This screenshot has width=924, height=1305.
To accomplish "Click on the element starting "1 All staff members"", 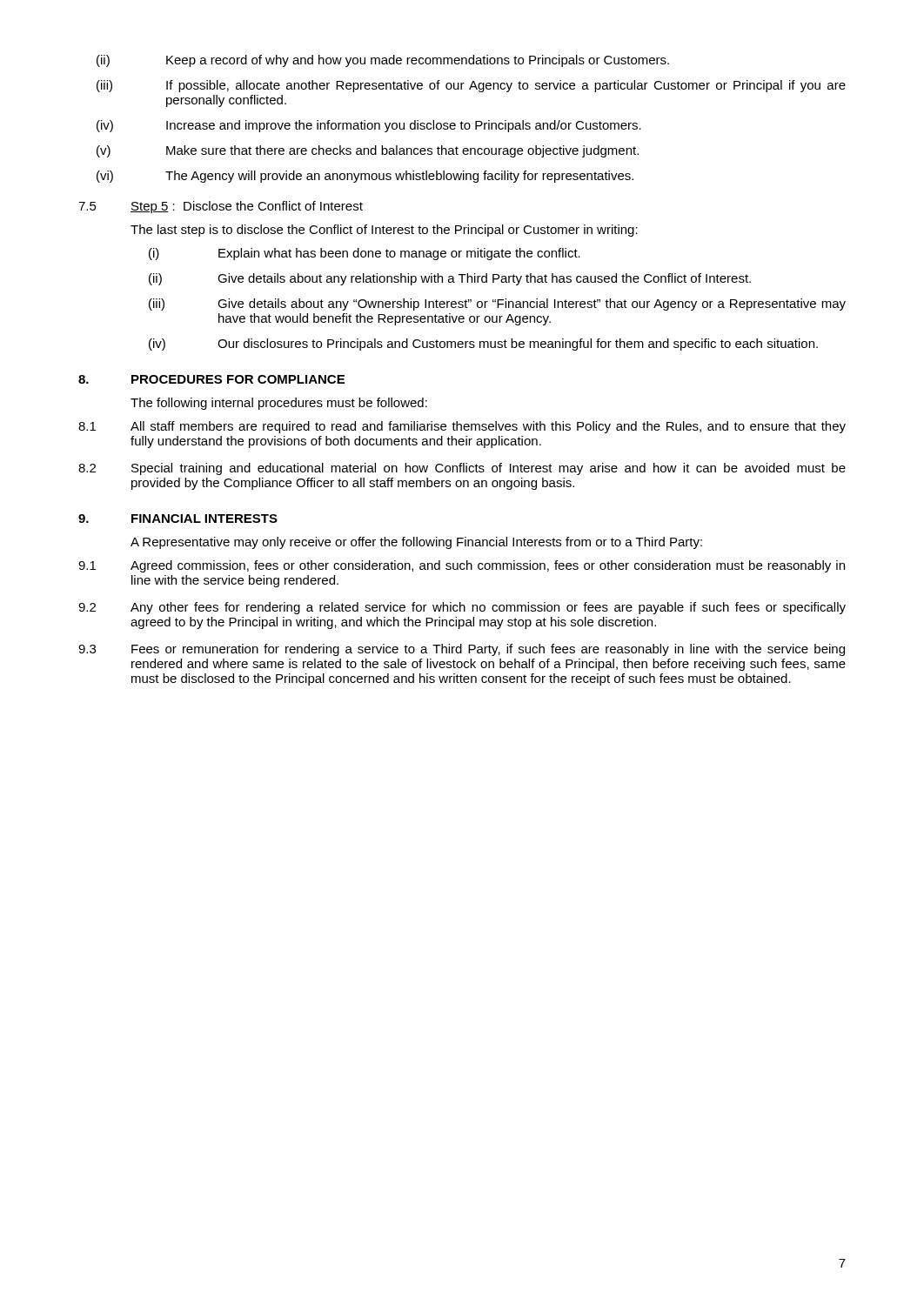I will (x=462, y=433).
